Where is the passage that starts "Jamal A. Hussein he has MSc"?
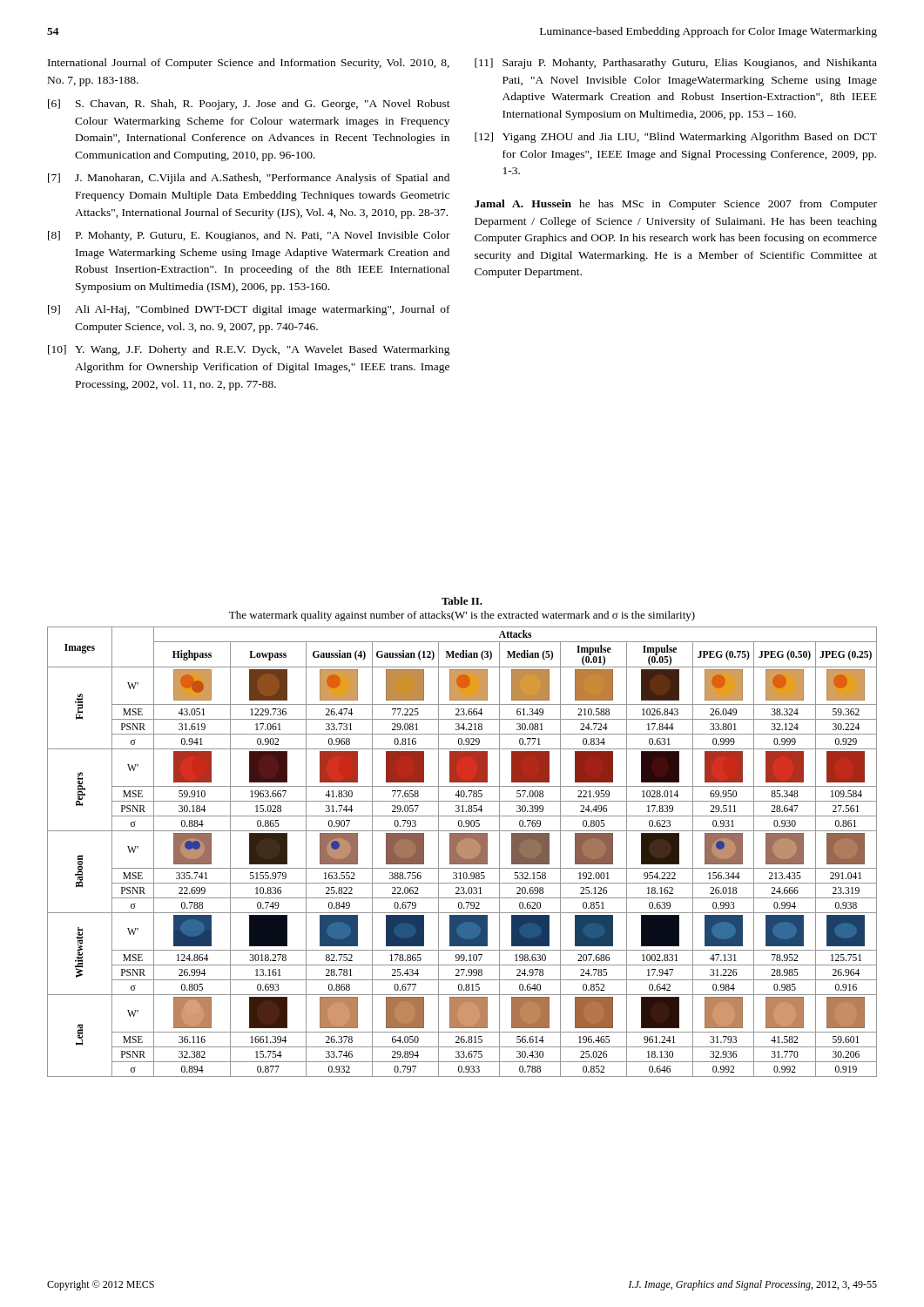The image size is (924, 1307). click(x=676, y=237)
